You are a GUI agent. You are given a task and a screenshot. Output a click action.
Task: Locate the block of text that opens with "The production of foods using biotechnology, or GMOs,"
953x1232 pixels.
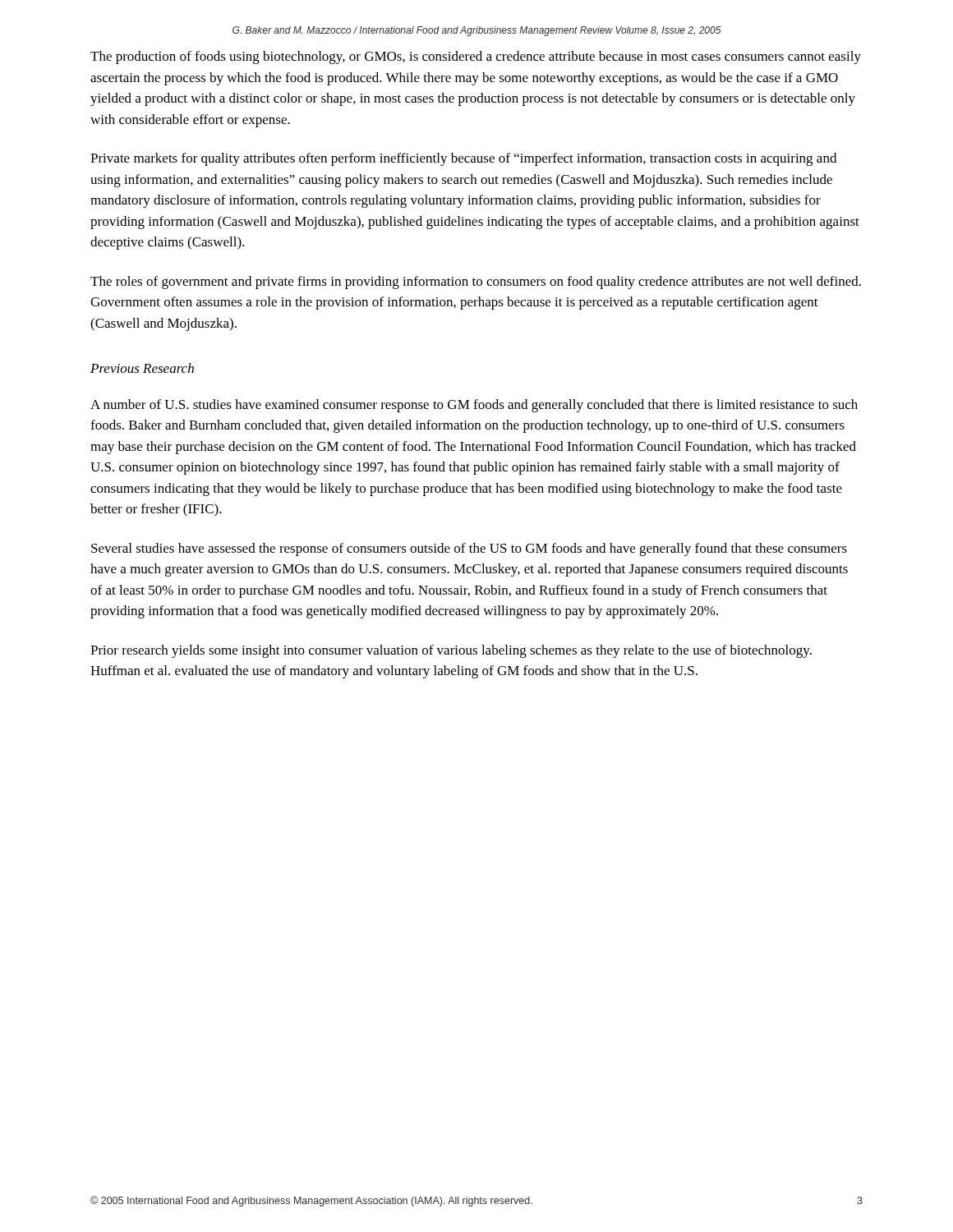coord(476,88)
